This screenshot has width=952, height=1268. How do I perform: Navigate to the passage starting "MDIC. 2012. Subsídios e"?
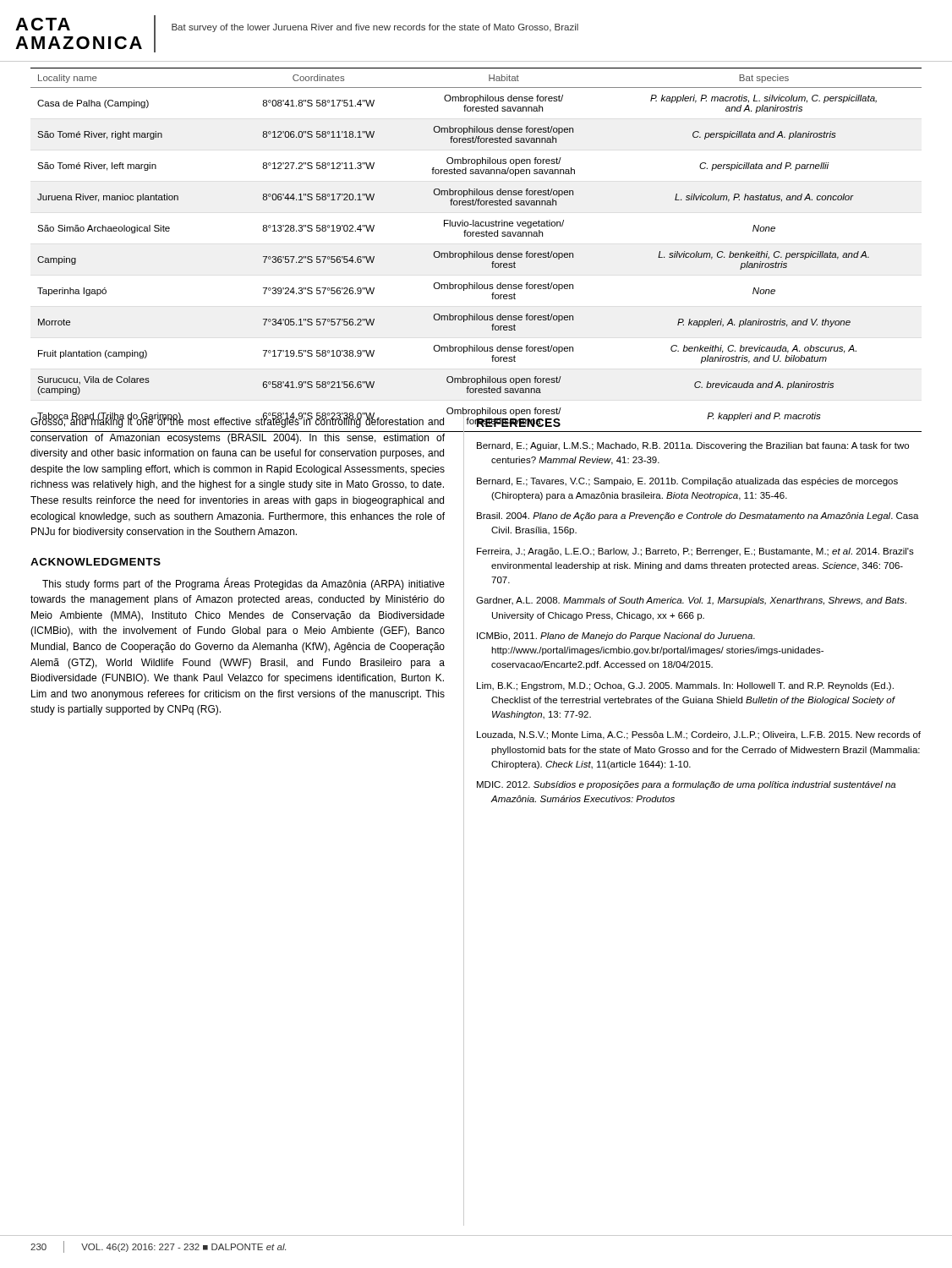pos(686,792)
